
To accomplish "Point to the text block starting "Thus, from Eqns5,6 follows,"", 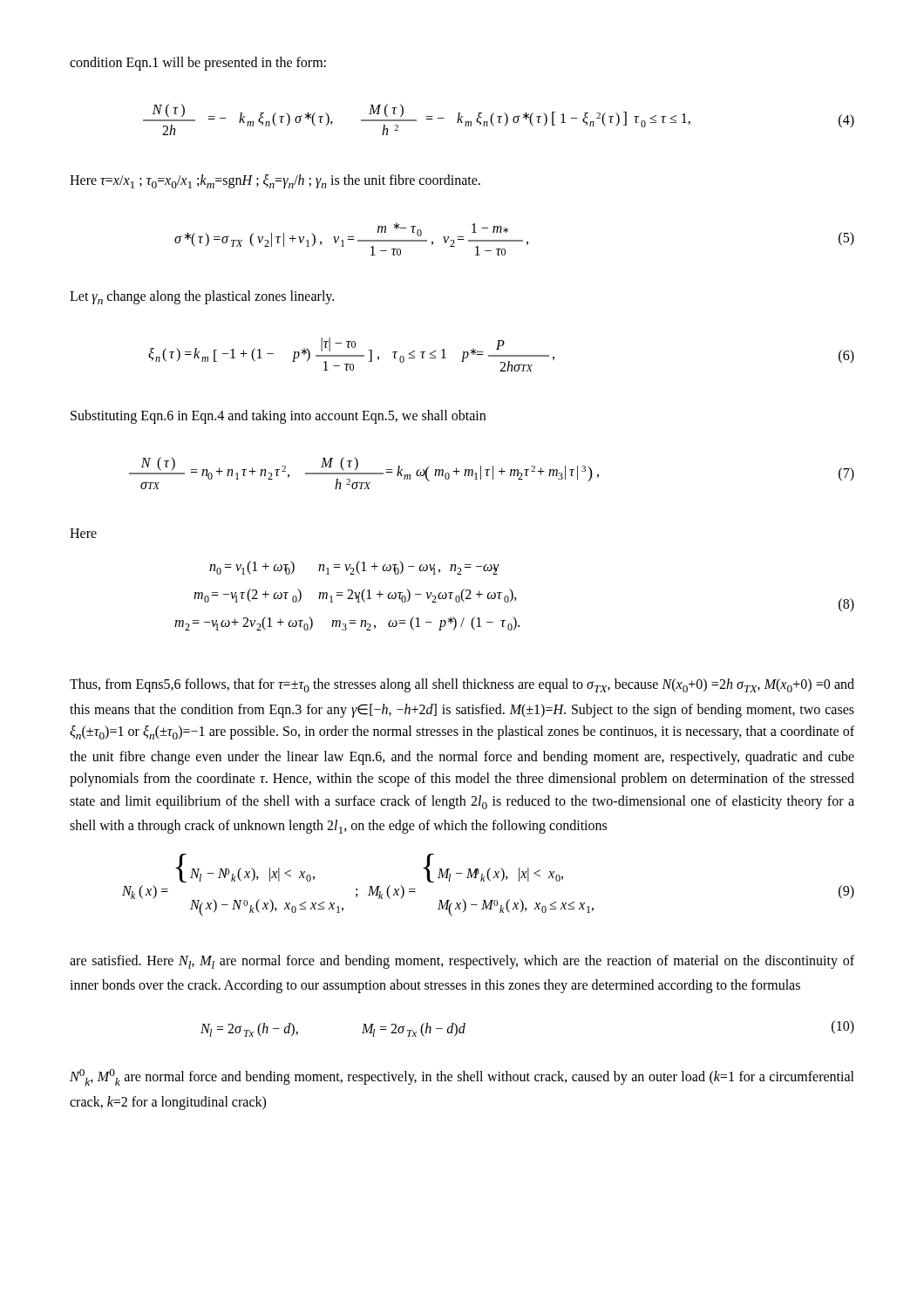I will point(462,757).
